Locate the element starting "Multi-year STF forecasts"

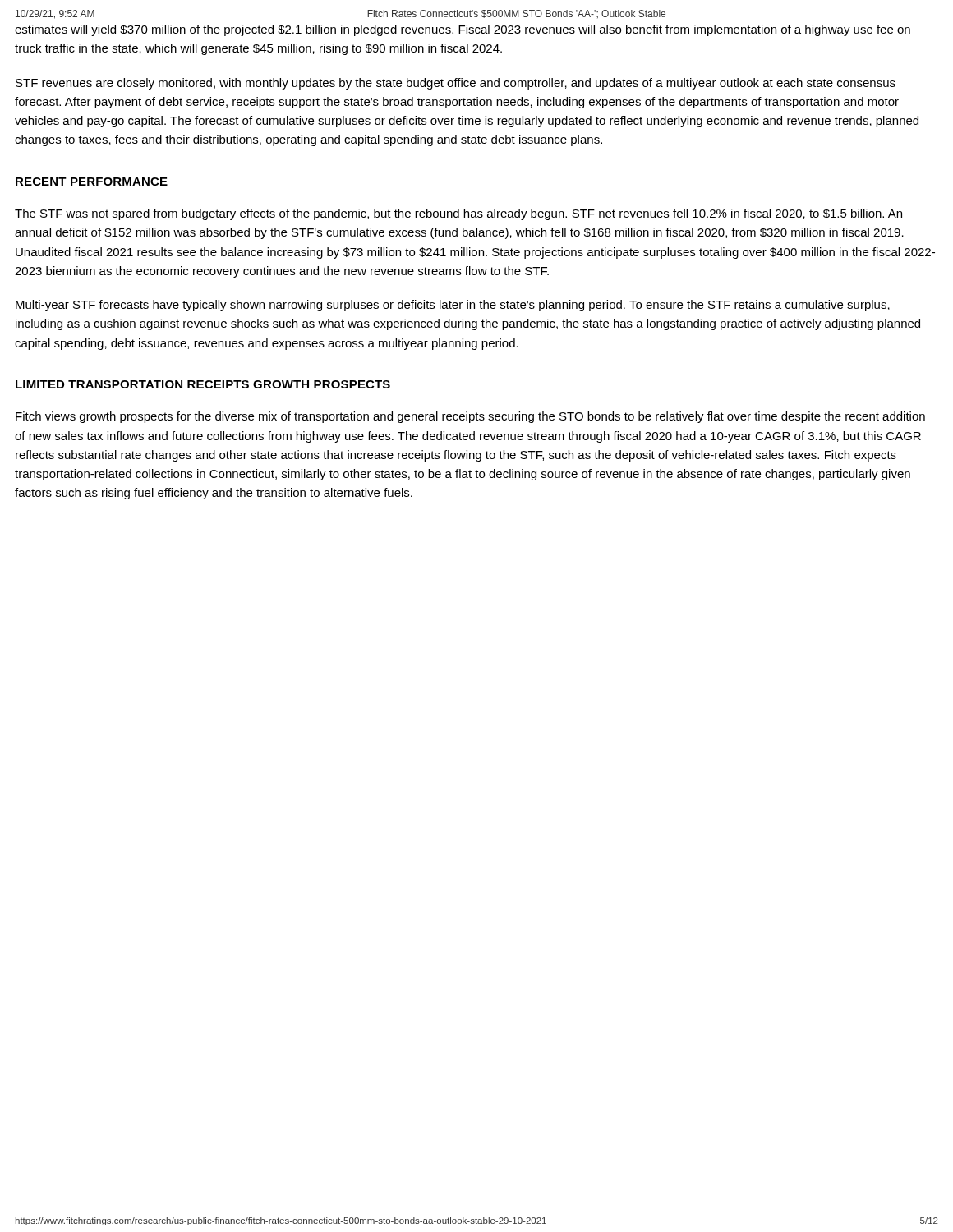tap(468, 323)
